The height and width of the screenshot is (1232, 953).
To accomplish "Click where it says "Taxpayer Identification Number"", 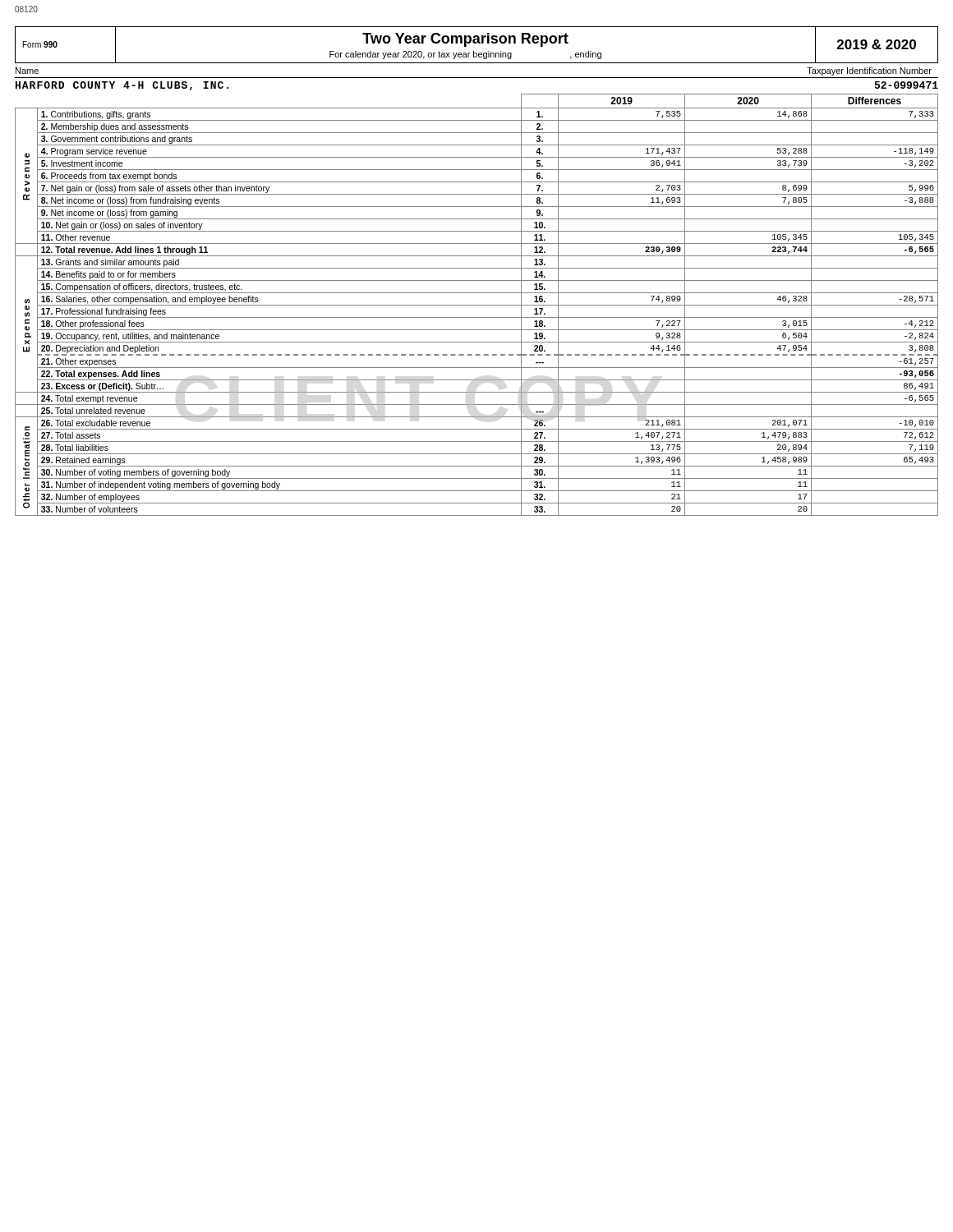I will point(869,71).
